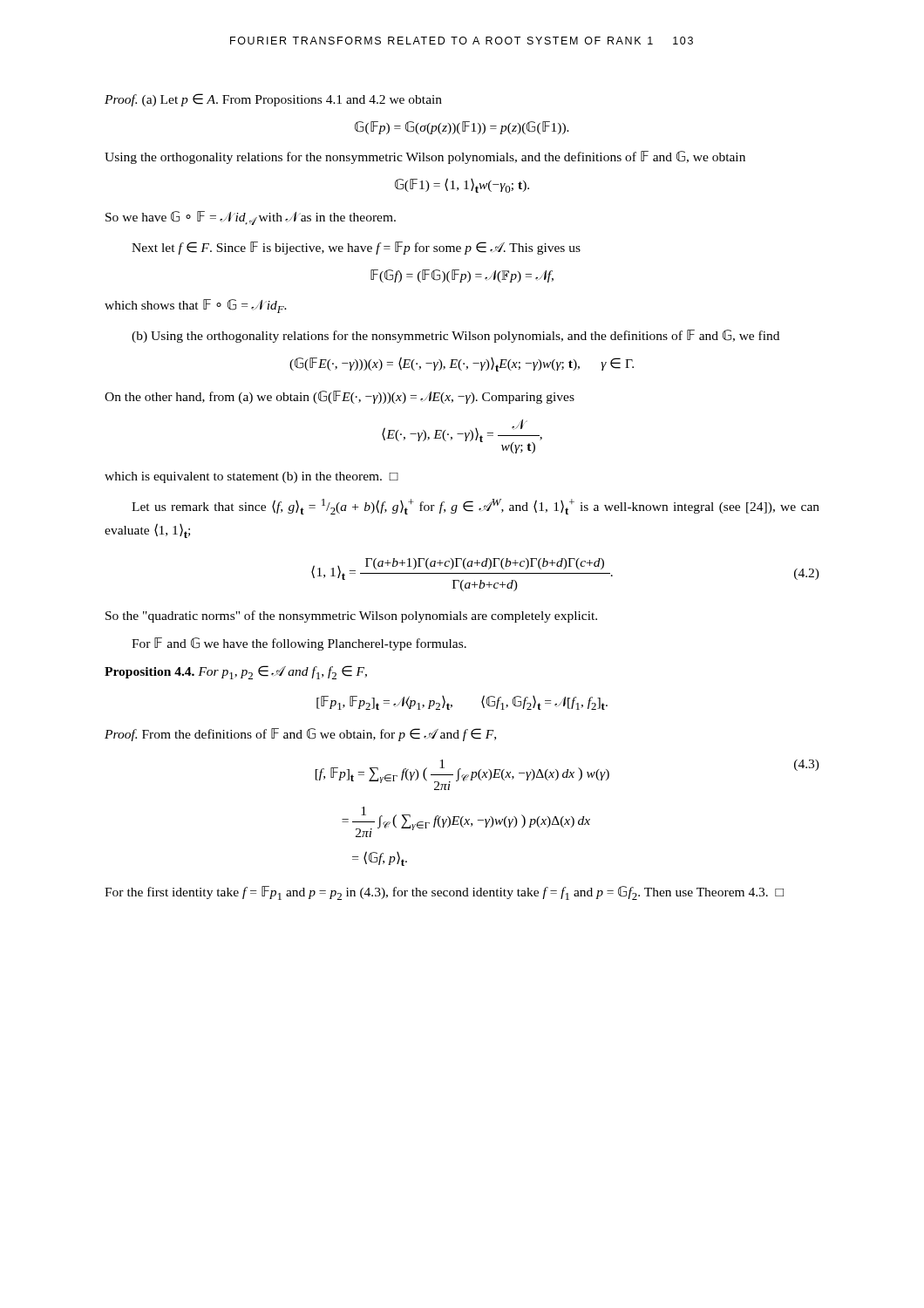
Task: Find the block on this page that starts "For the first identity"
Action: coord(444,894)
